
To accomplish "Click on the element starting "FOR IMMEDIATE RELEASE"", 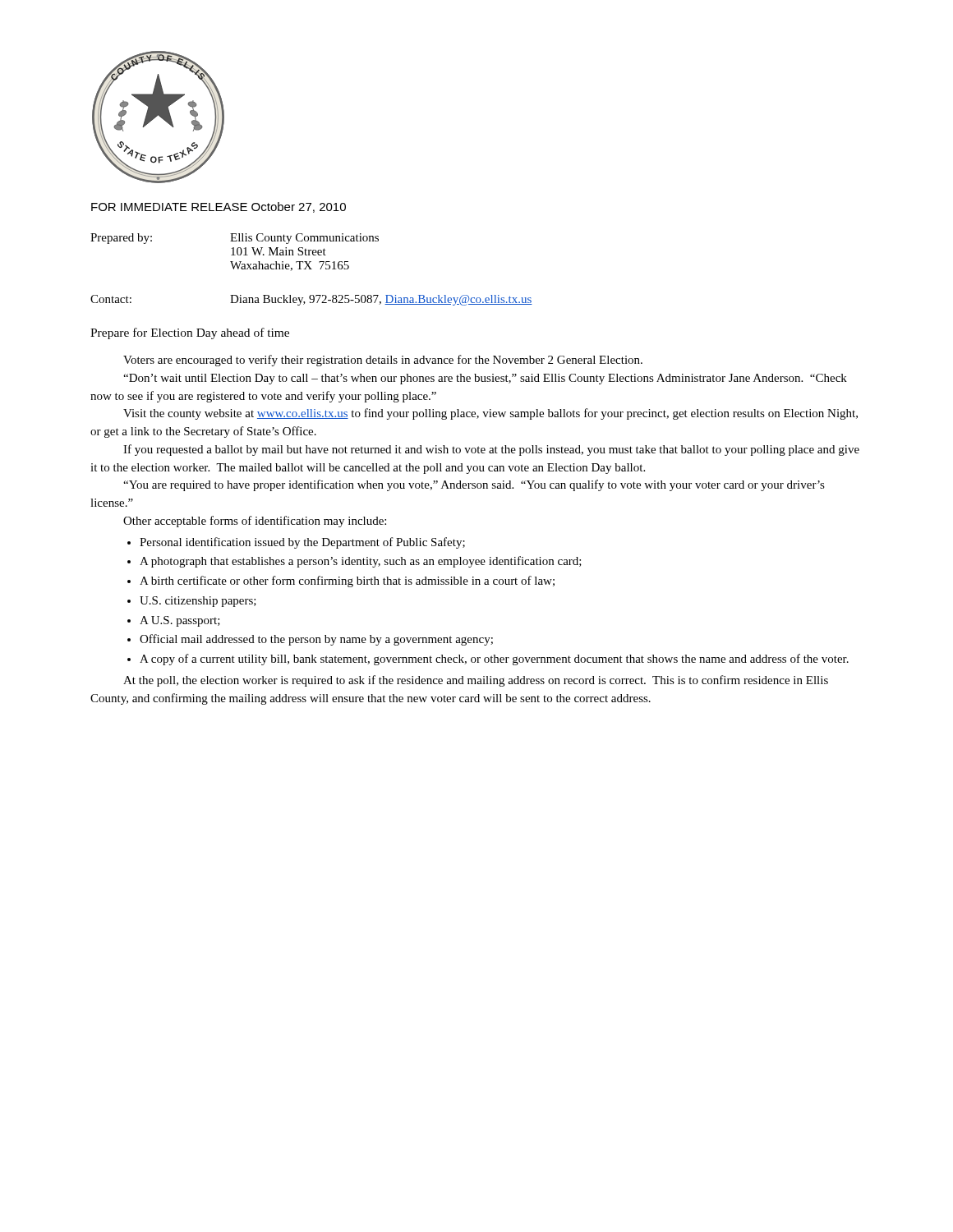I will (218, 207).
